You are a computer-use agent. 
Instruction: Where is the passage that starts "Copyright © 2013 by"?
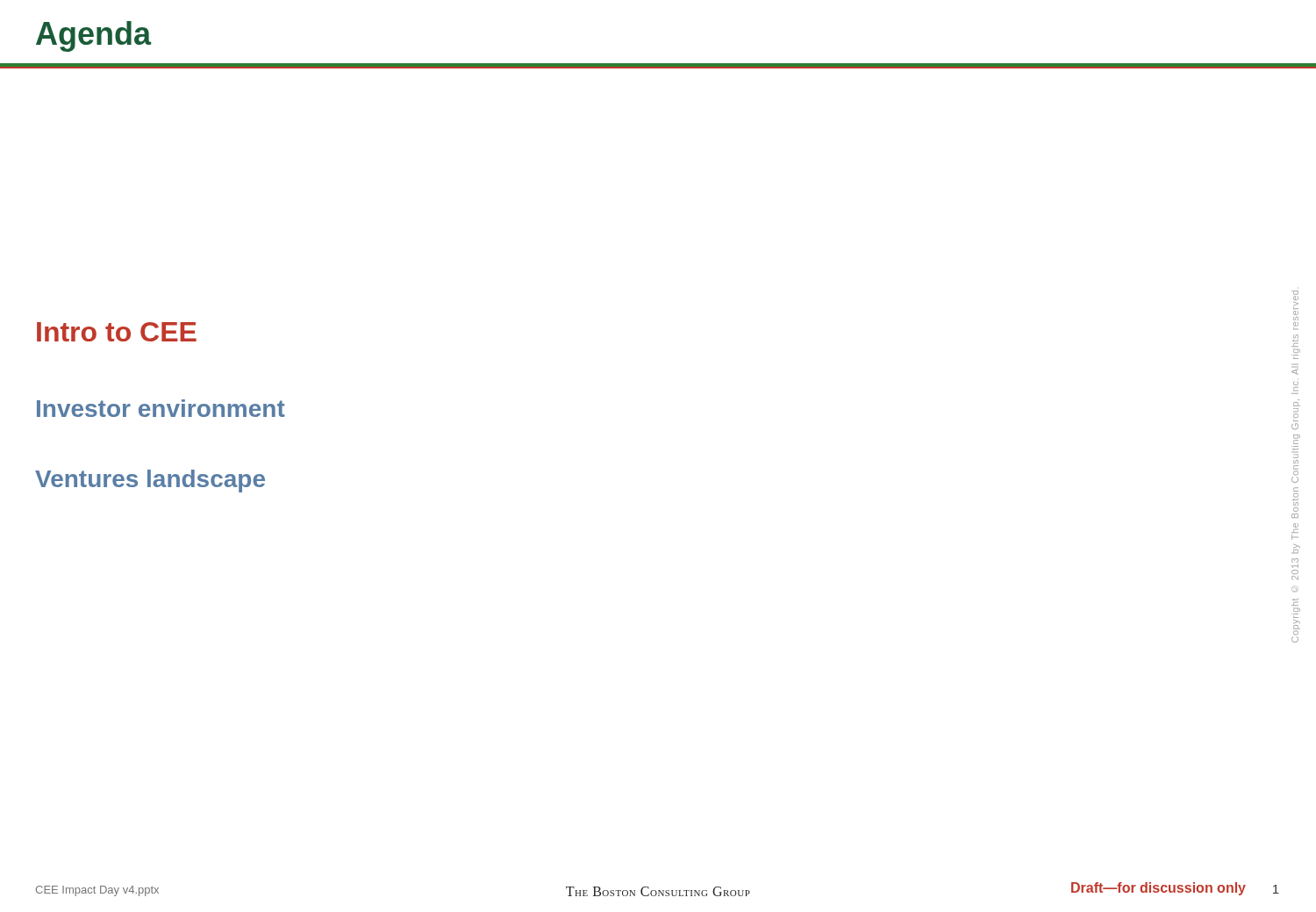[1295, 465]
